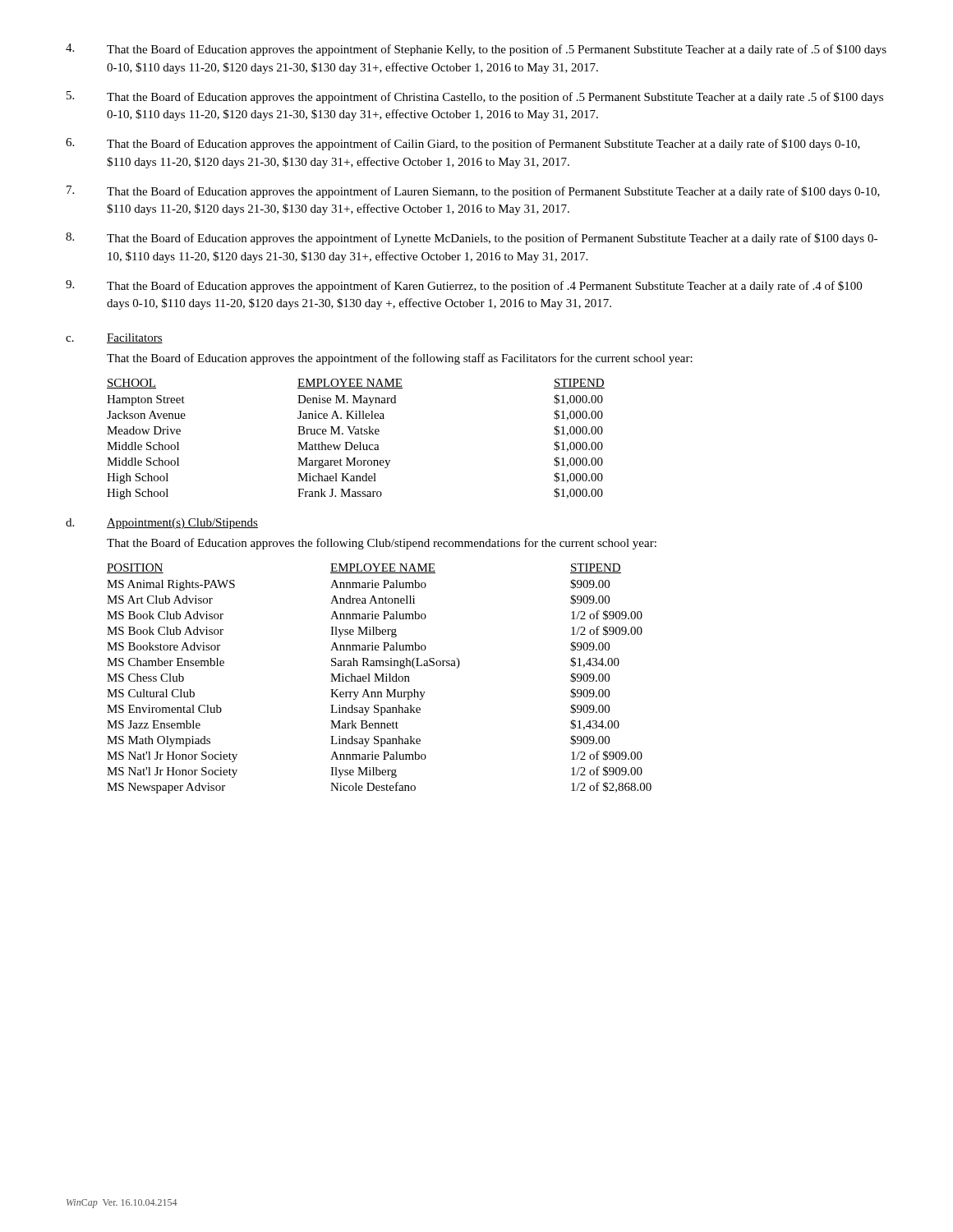Screen dimensions: 1232x953
Task: Click on the table containing "MS Chess Club"
Action: point(497,677)
